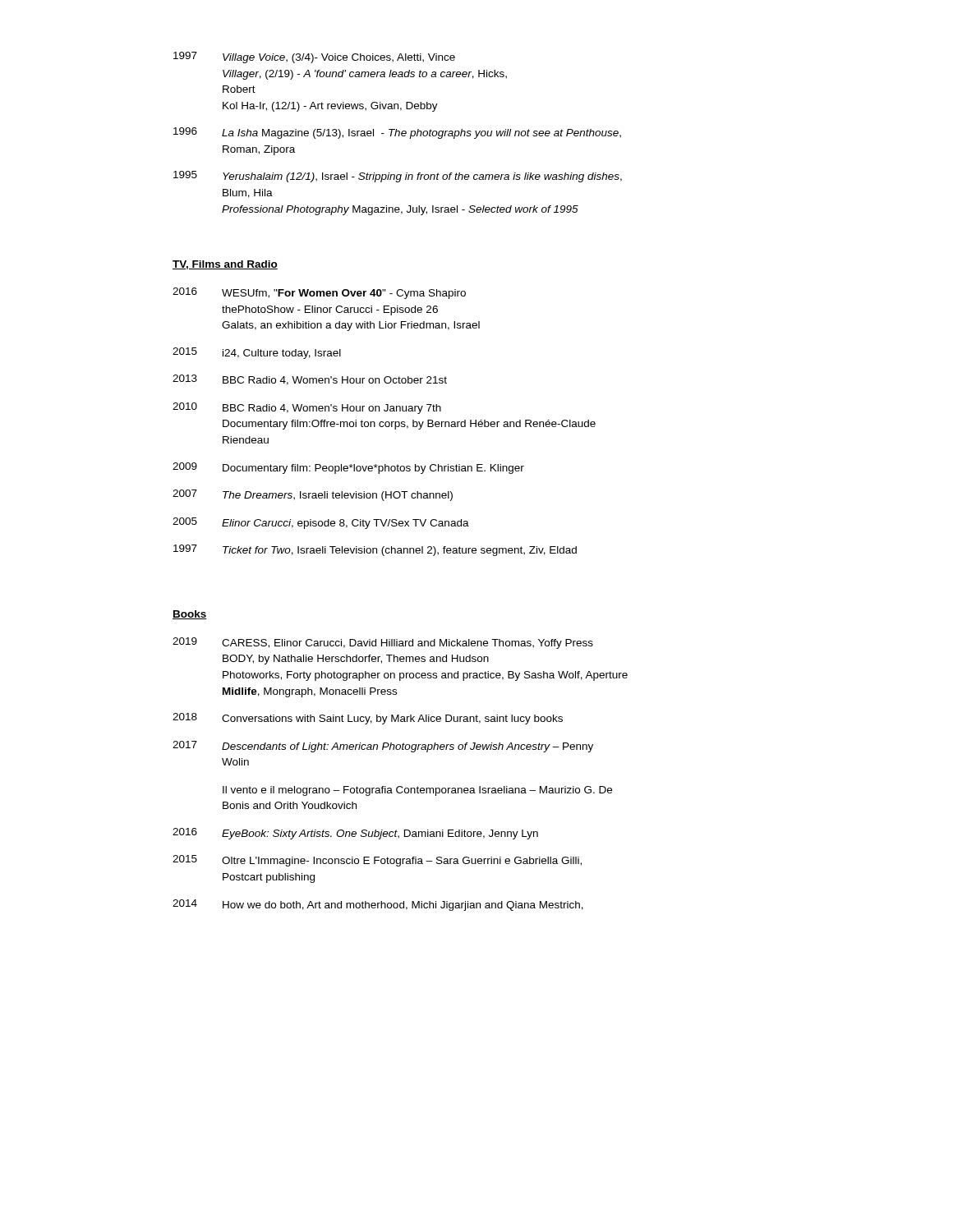Screen dimensions: 1232x953
Task: Point to the text block starting "2005 Elinor Carucci, episode 8,"
Action: click(x=468, y=523)
